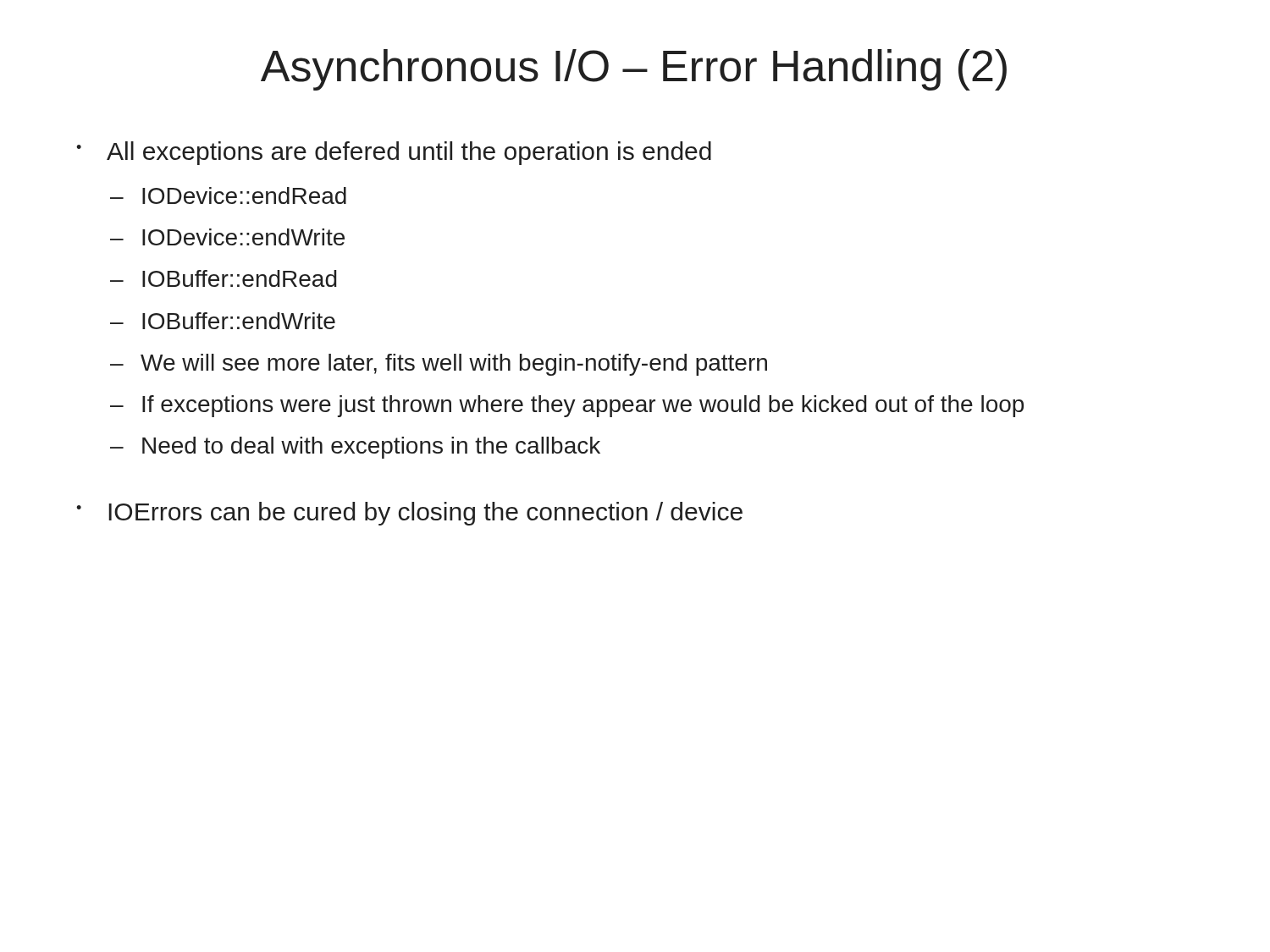The height and width of the screenshot is (952, 1270).
Task: Navigate to the text block starting "– If exceptions were just thrown"
Action: pyautogui.click(x=650, y=404)
